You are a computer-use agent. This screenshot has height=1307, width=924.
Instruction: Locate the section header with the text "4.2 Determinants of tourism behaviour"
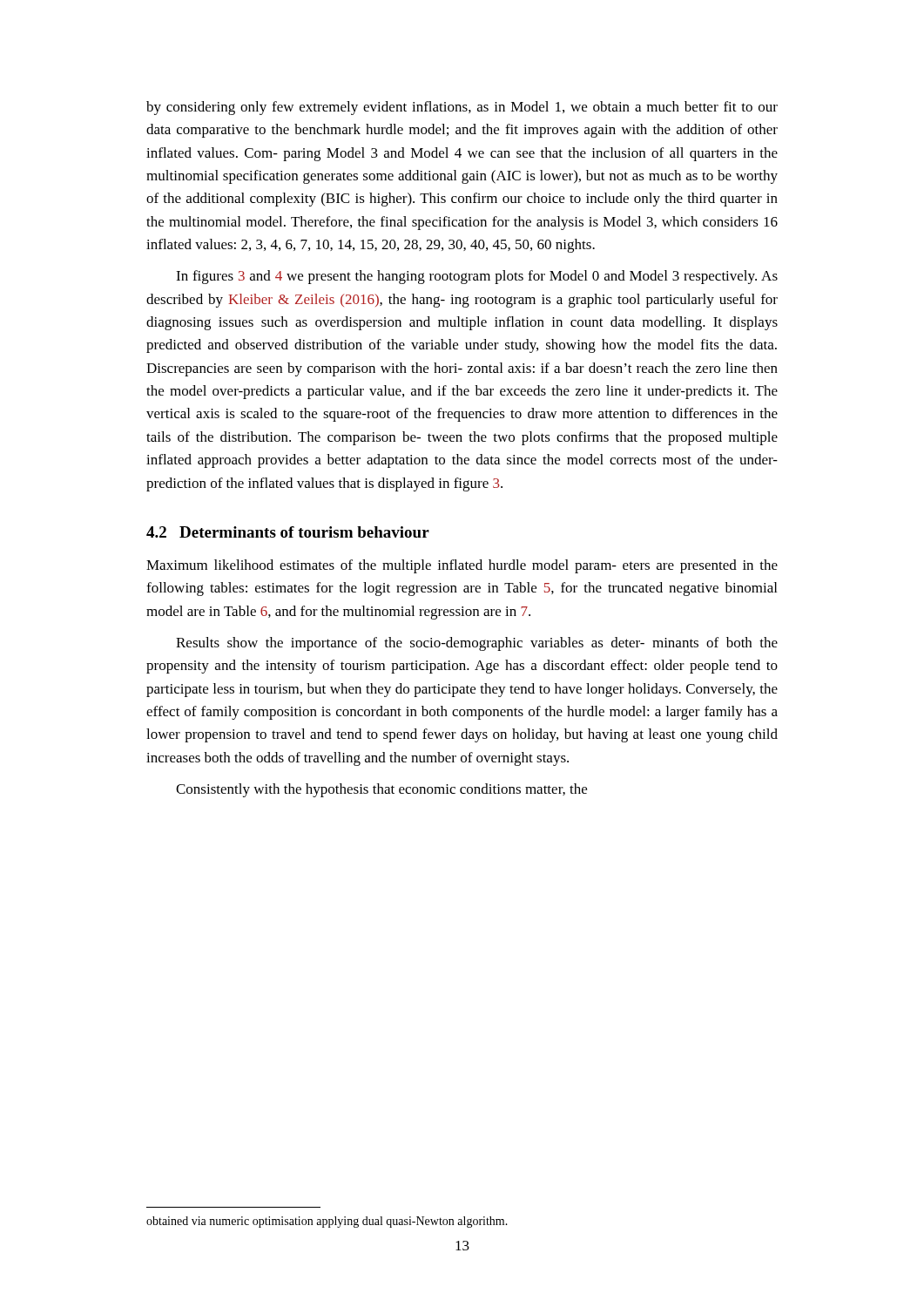[288, 532]
